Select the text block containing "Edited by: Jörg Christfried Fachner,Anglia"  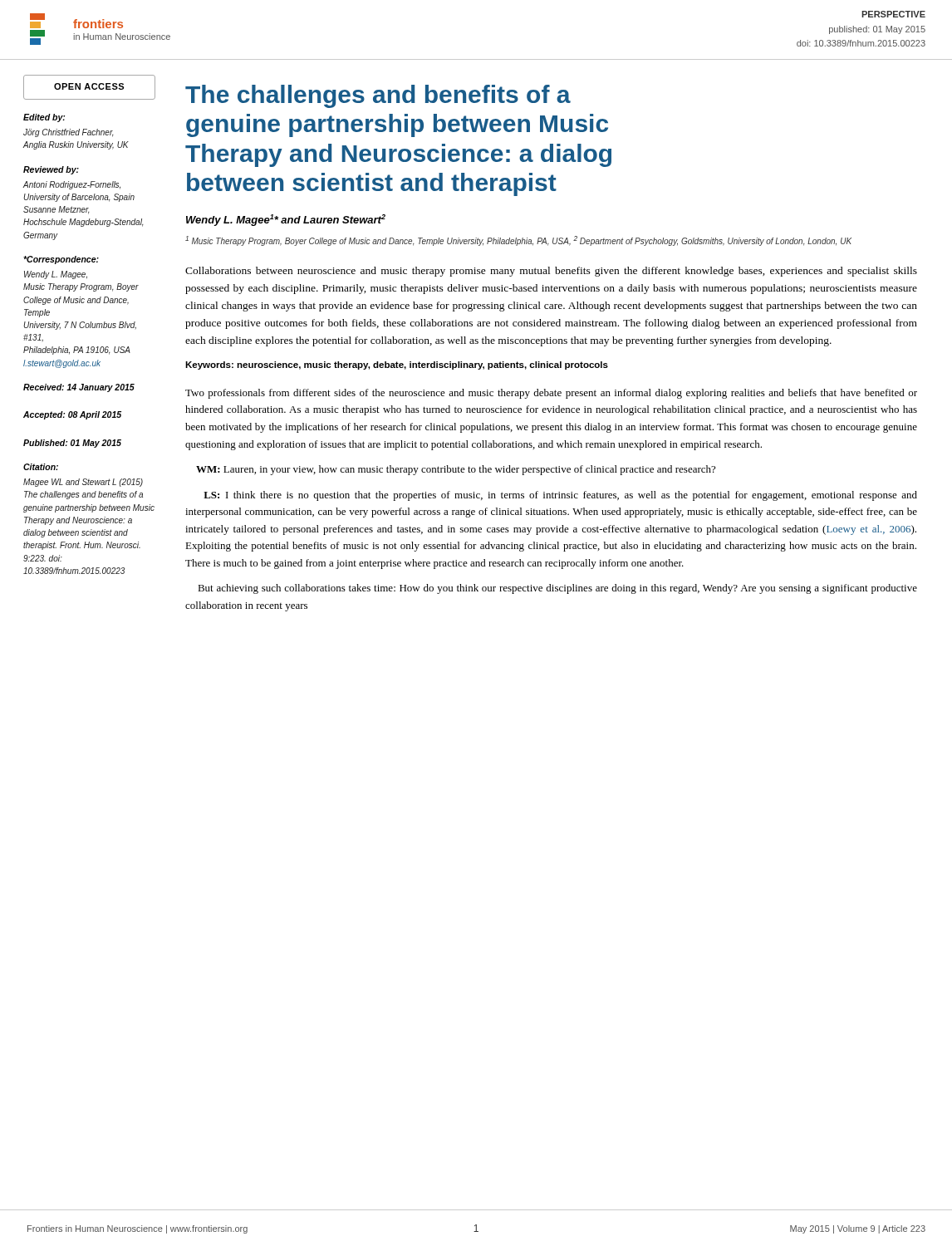(89, 131)
